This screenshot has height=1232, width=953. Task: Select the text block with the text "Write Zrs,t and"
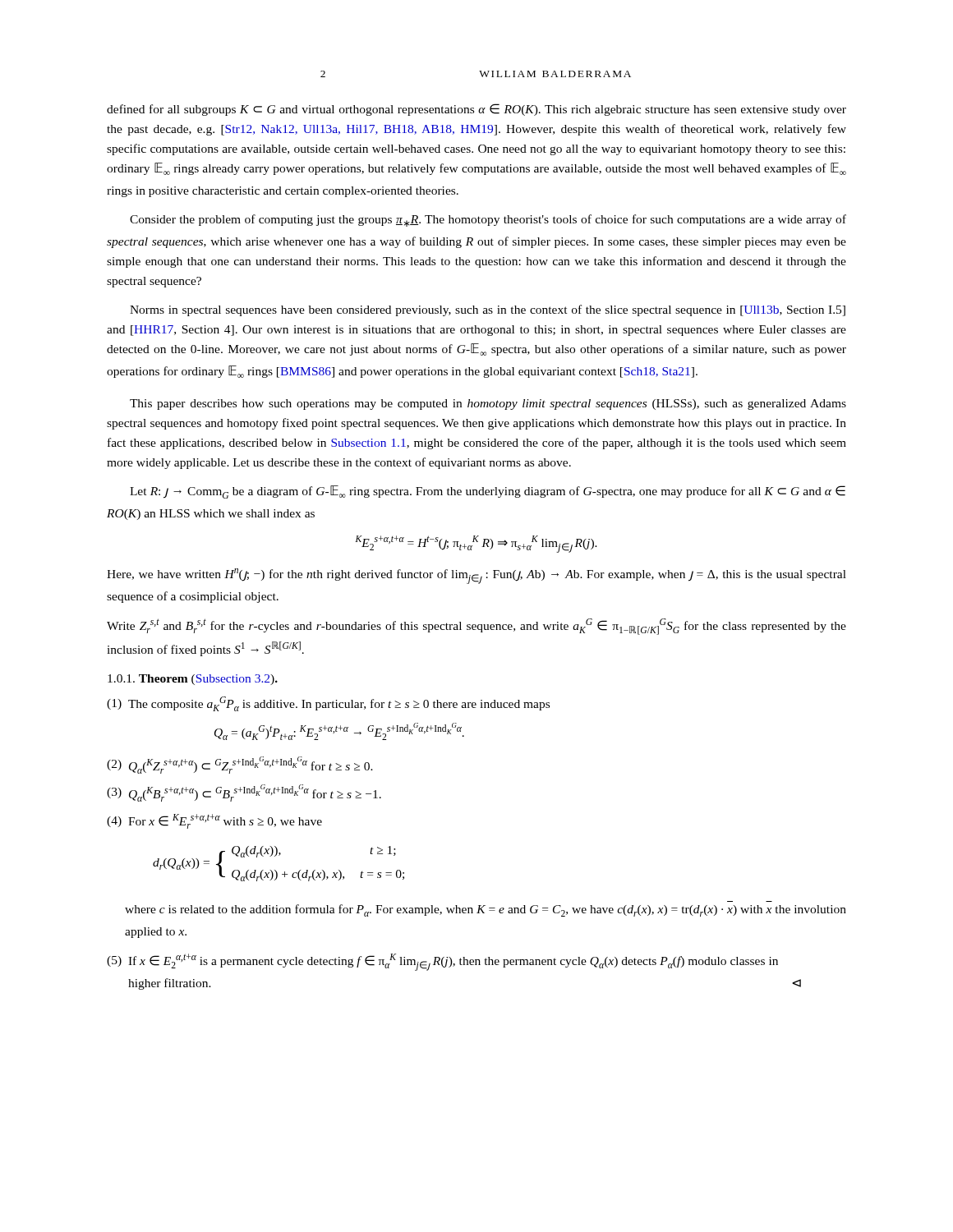pos(476,637)
